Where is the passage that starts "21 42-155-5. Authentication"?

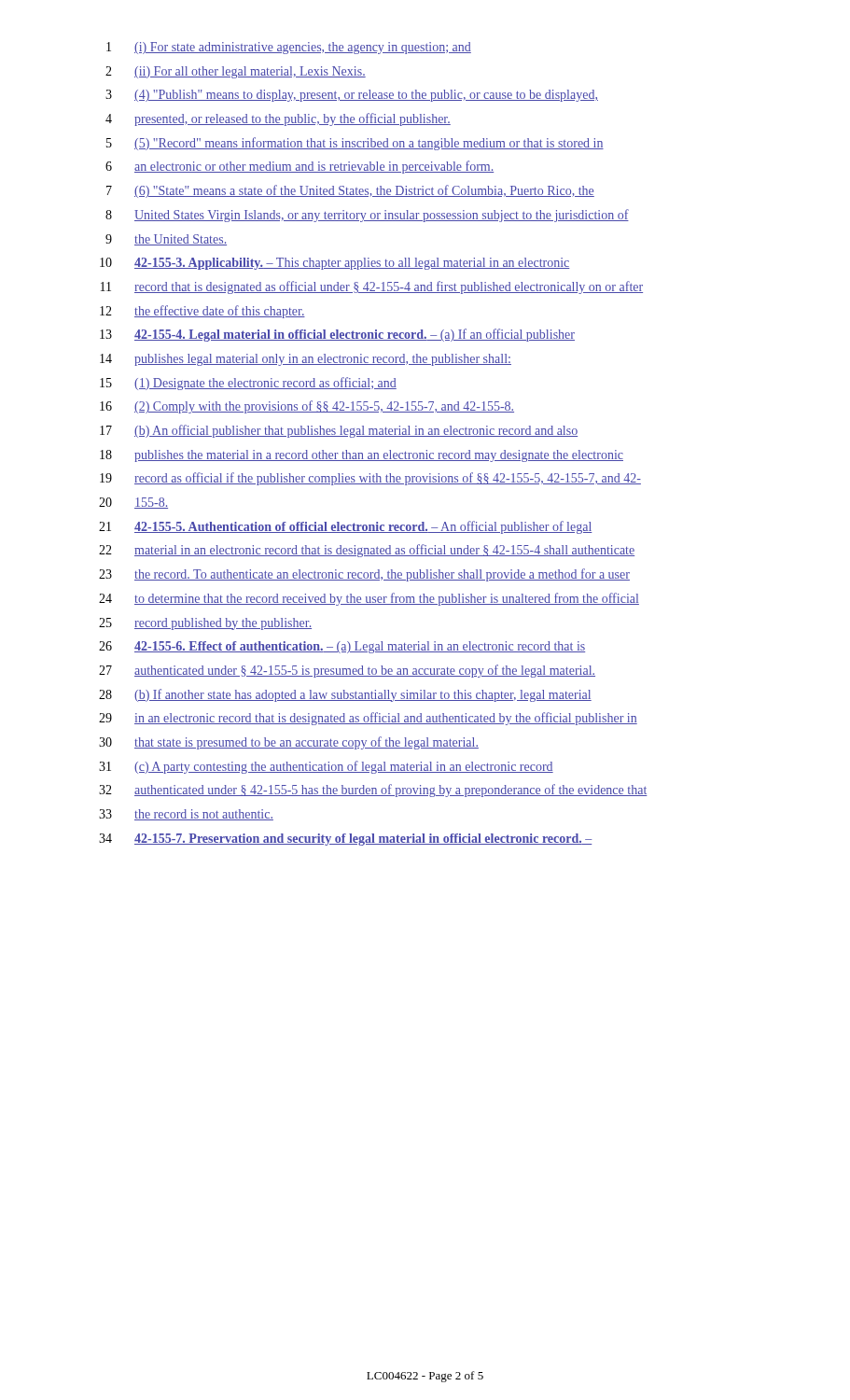tap(434, 527)
